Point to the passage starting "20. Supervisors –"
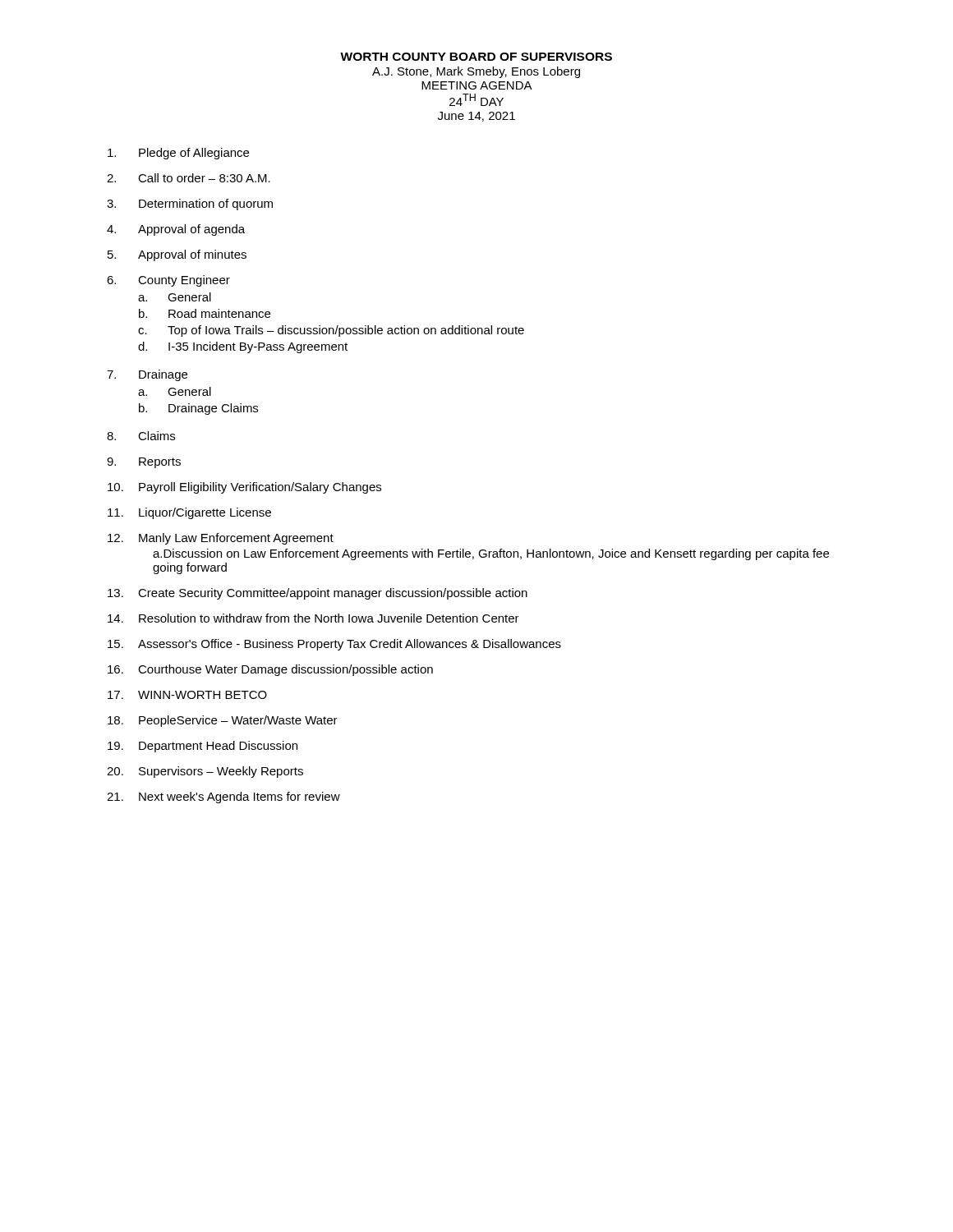Screen dimensions: 1232x953 pyautogui.click(x=205, y=772)
